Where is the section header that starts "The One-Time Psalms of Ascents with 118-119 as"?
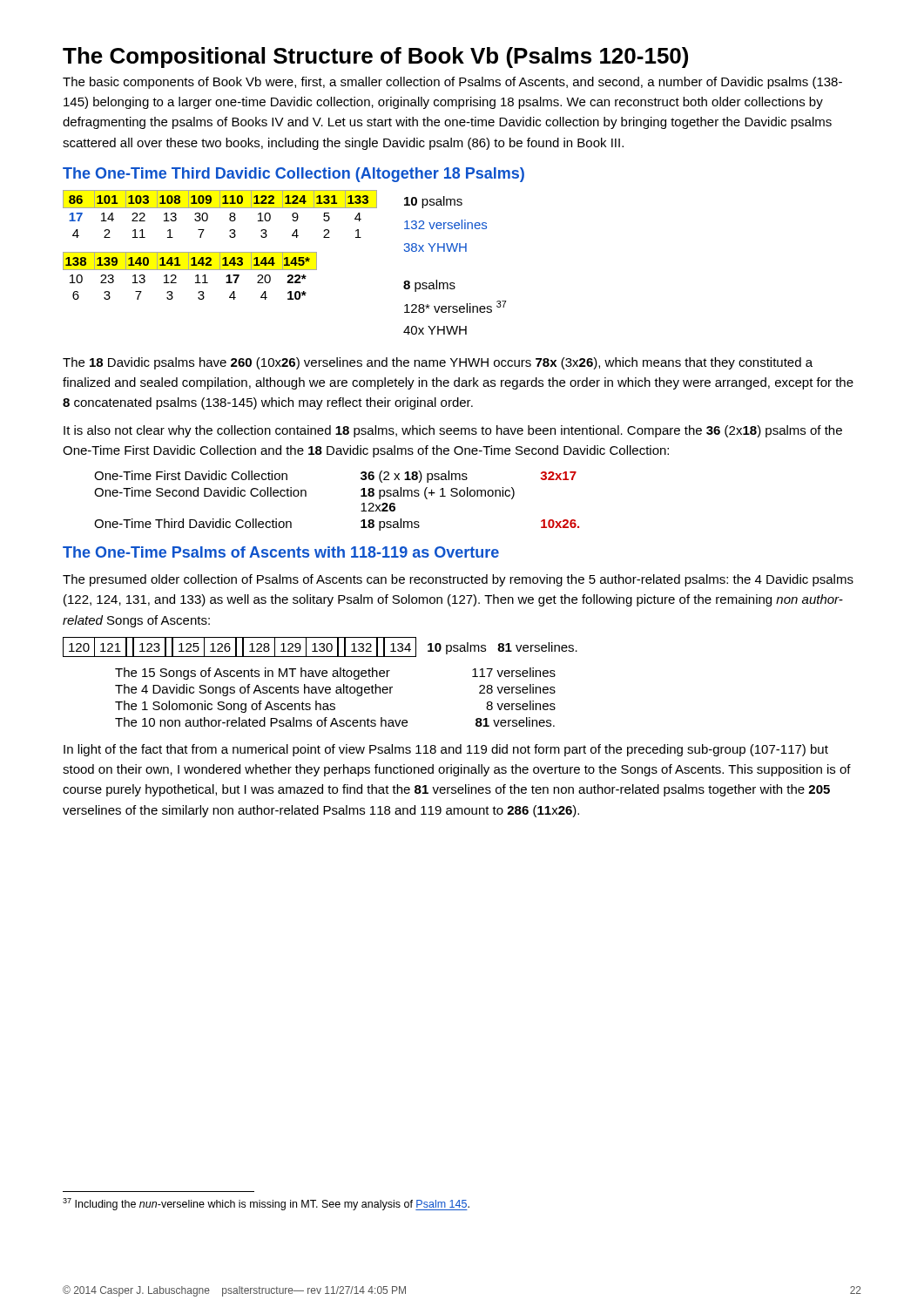 click(281, 552)
